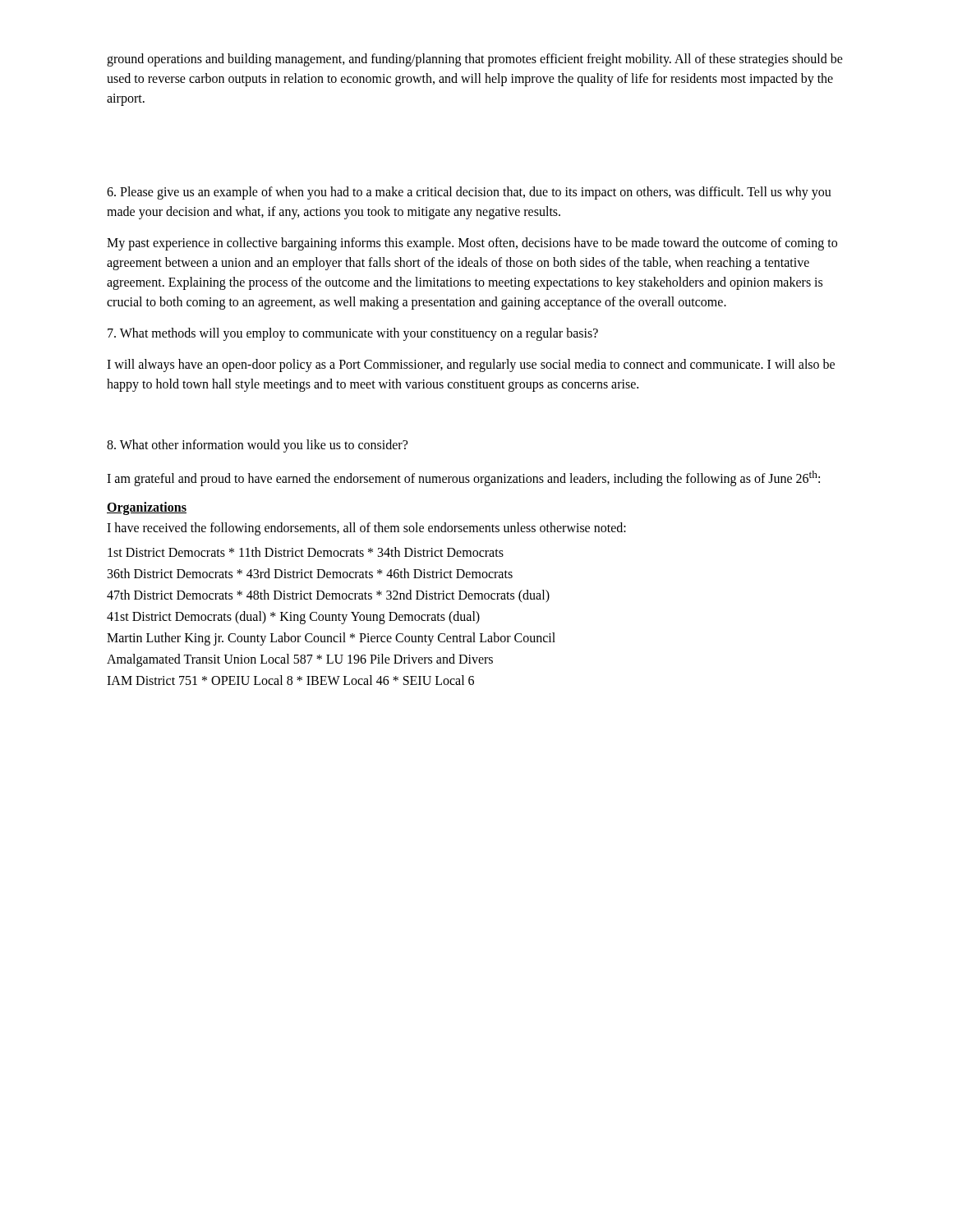Click on the list item containing "36th District Democrats *"
The height and width of the screenshot is (1232, 953).
tap(310, 574)
